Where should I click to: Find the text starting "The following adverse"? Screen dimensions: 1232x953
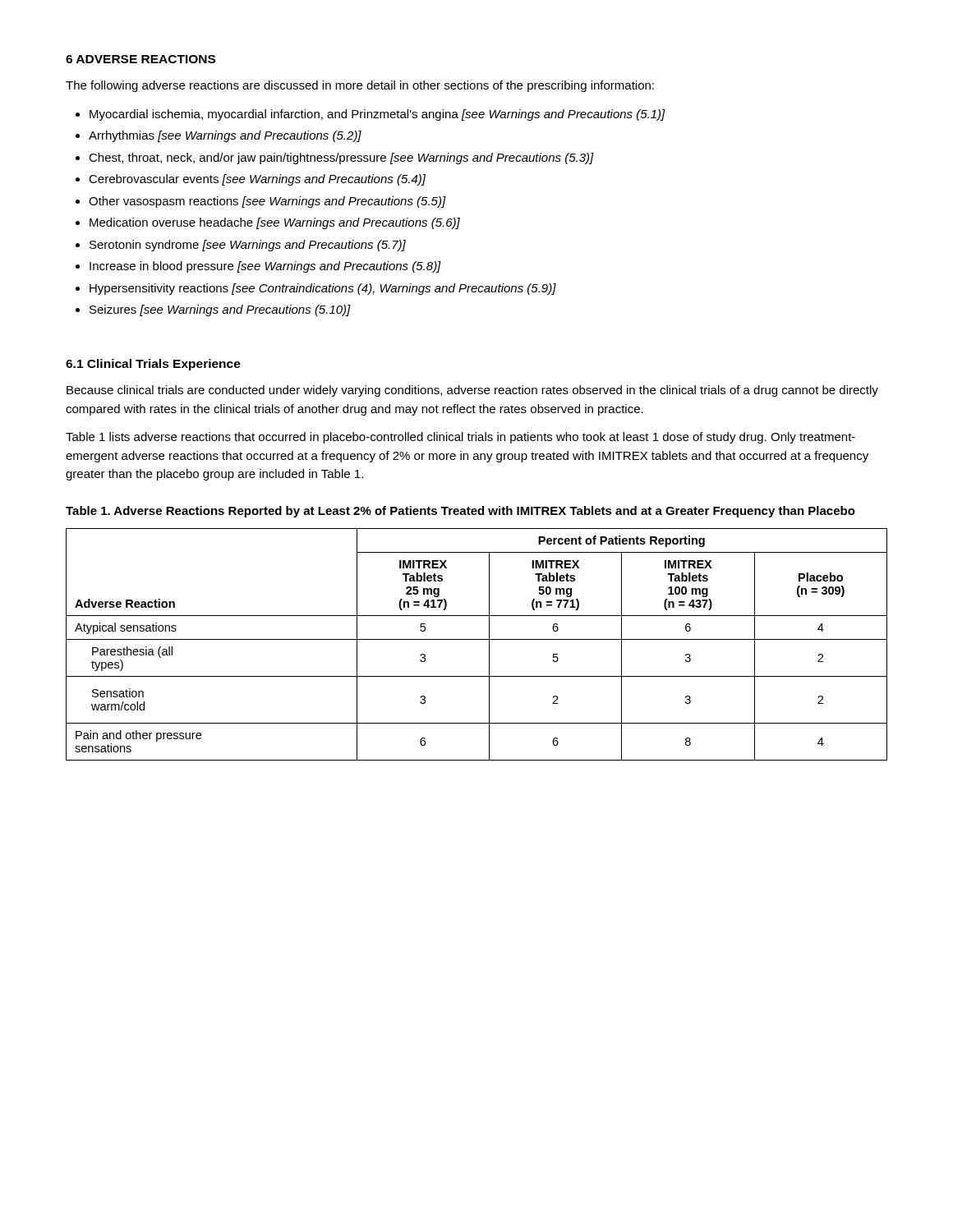point(476,86)
